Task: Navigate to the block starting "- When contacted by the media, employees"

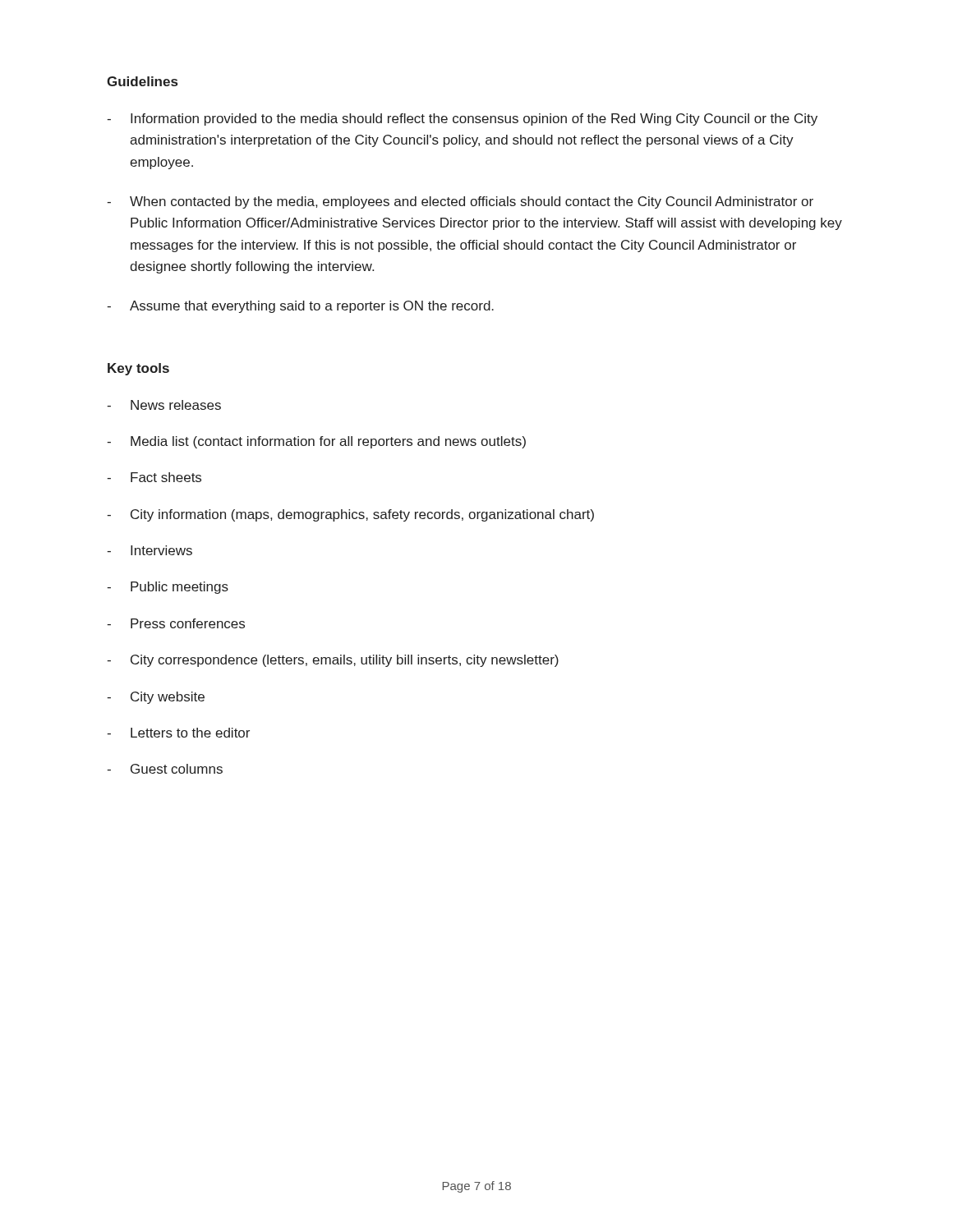Action: 476,235
